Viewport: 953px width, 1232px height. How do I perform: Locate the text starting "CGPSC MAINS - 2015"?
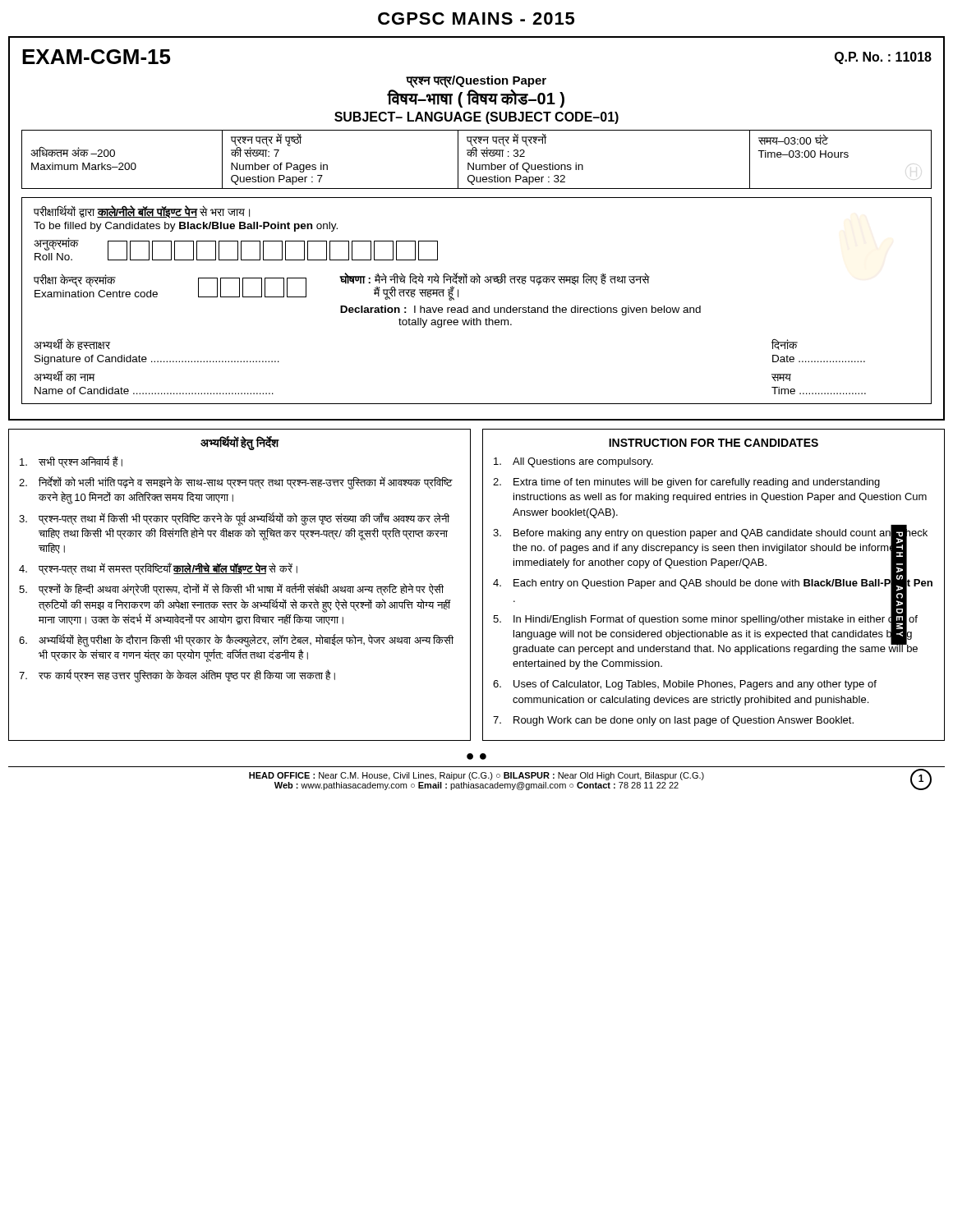(476, 18)
